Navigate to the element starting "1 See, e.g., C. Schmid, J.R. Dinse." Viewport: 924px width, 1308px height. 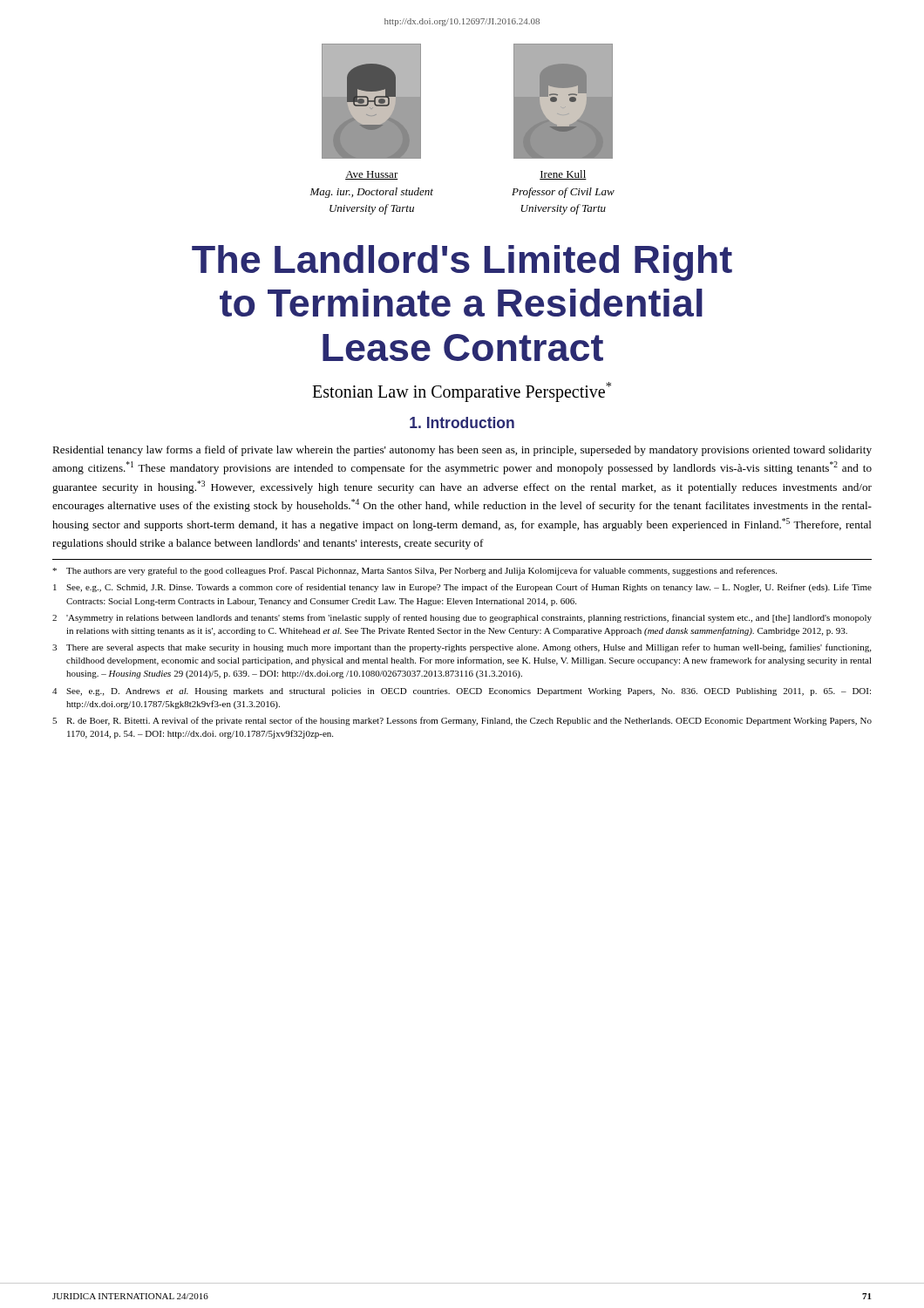click(462, 594)
